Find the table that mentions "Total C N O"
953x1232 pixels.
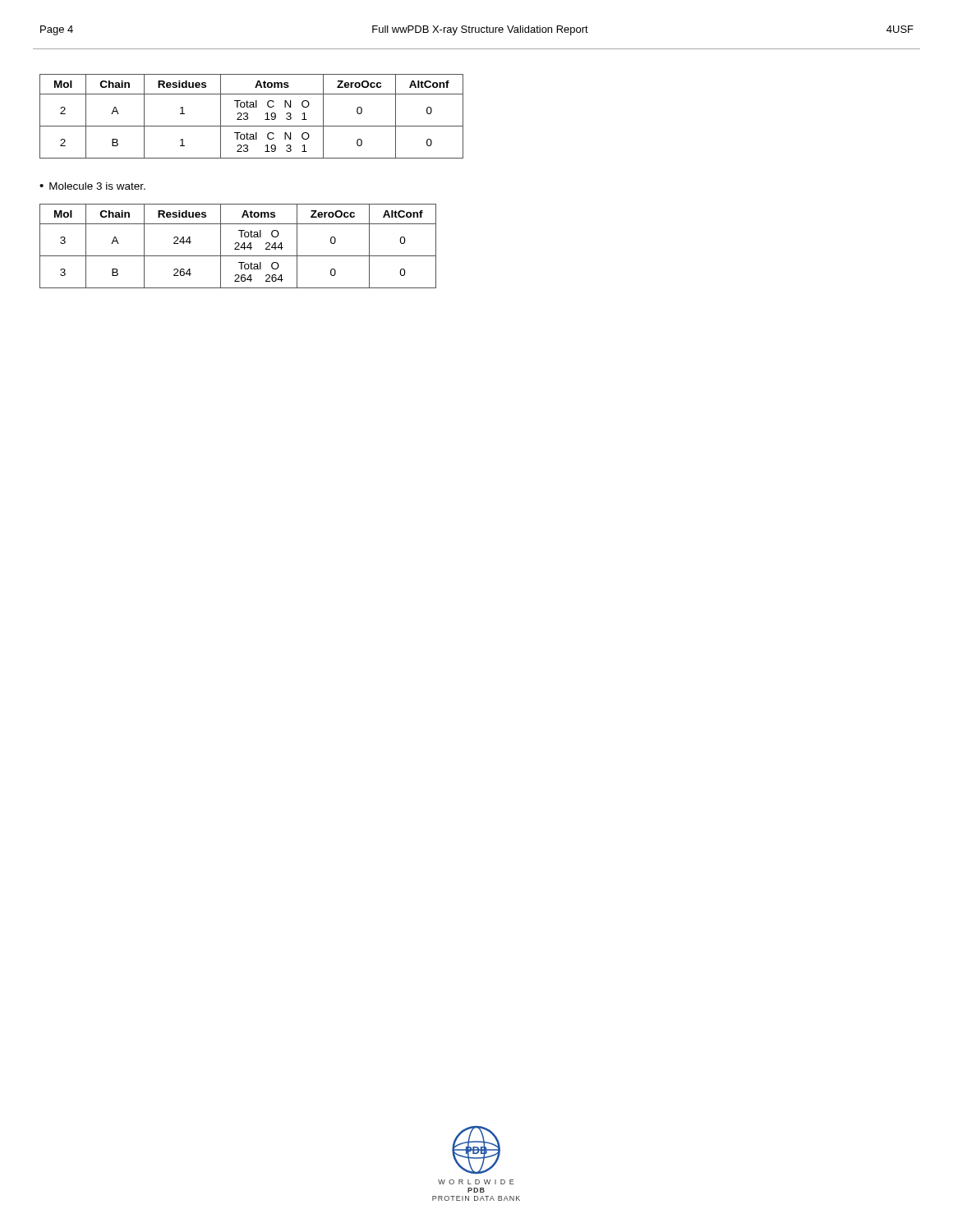click(476, 116)
